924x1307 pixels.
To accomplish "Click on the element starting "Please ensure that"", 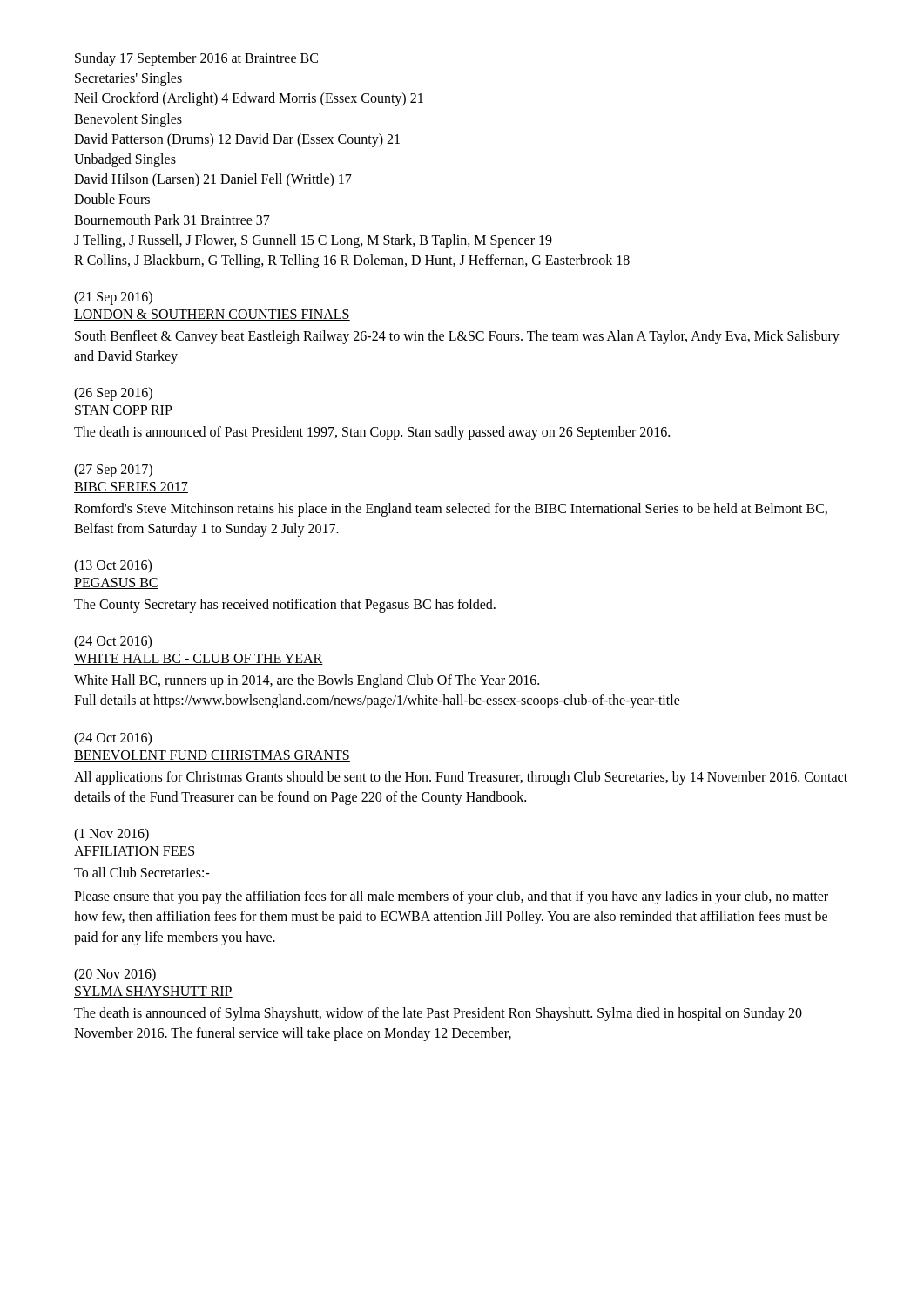I will 462,917.
